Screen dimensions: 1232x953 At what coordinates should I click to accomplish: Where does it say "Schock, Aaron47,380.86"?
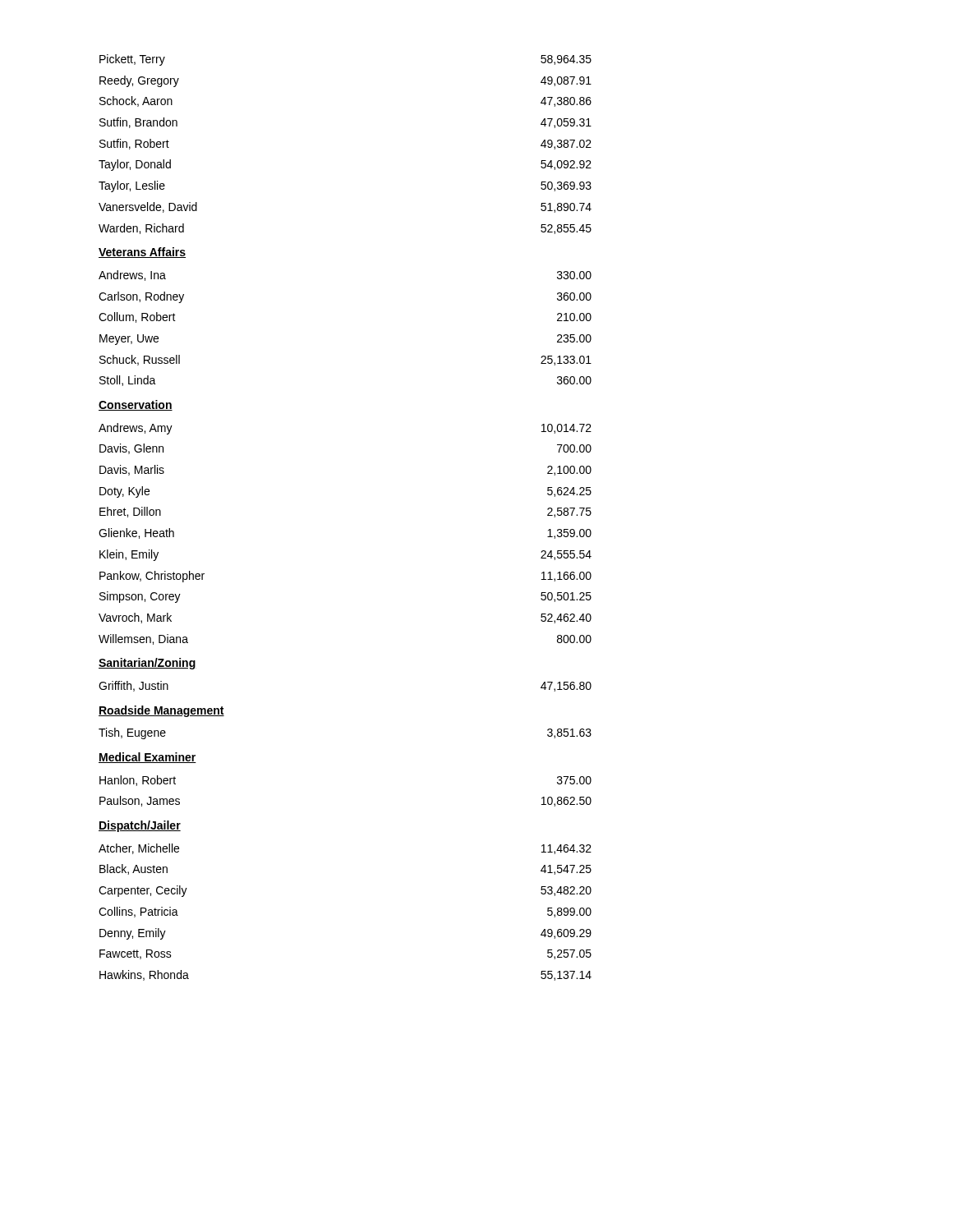coord(134,101)
